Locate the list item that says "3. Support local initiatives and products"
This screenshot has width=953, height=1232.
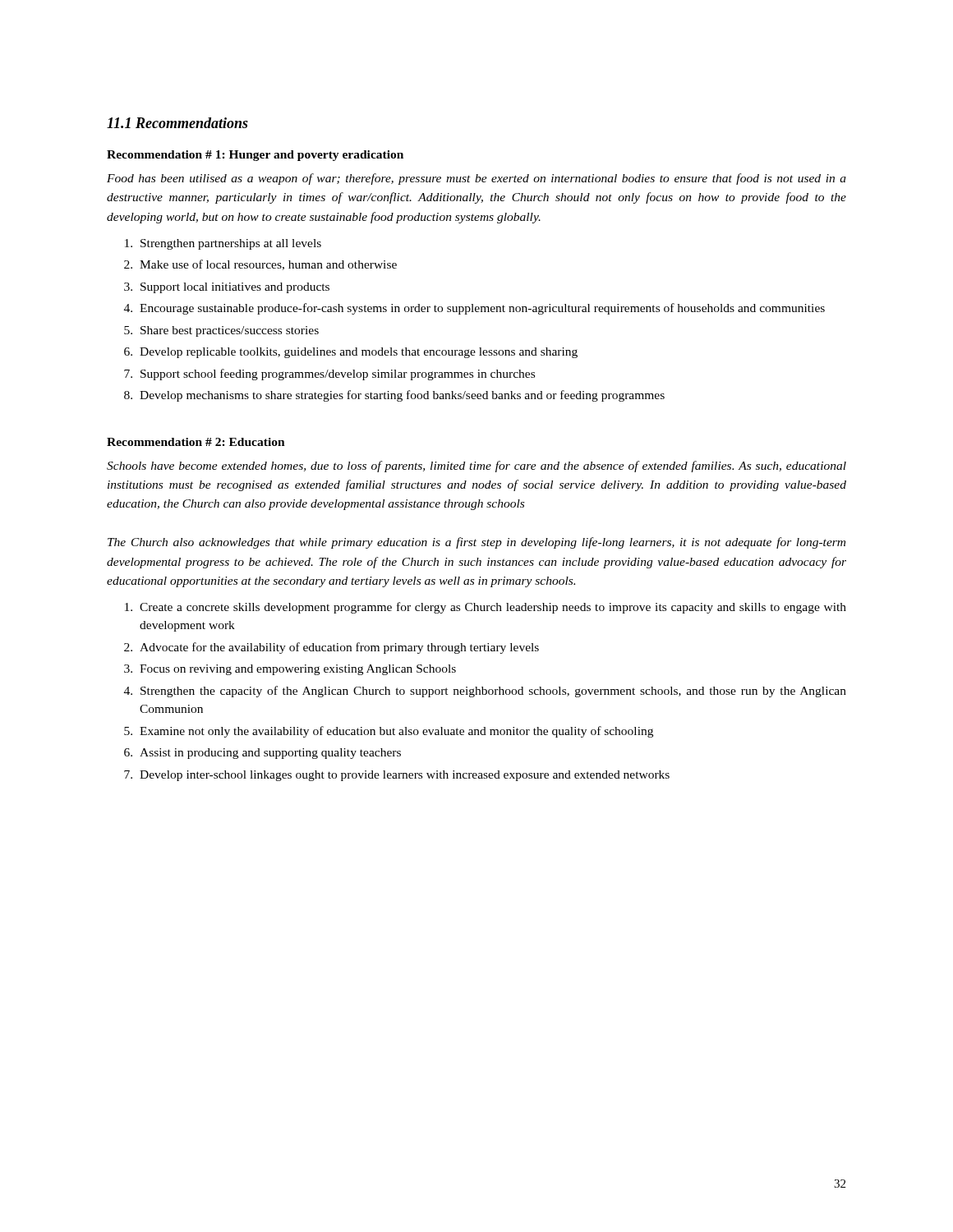pos(227,288)
